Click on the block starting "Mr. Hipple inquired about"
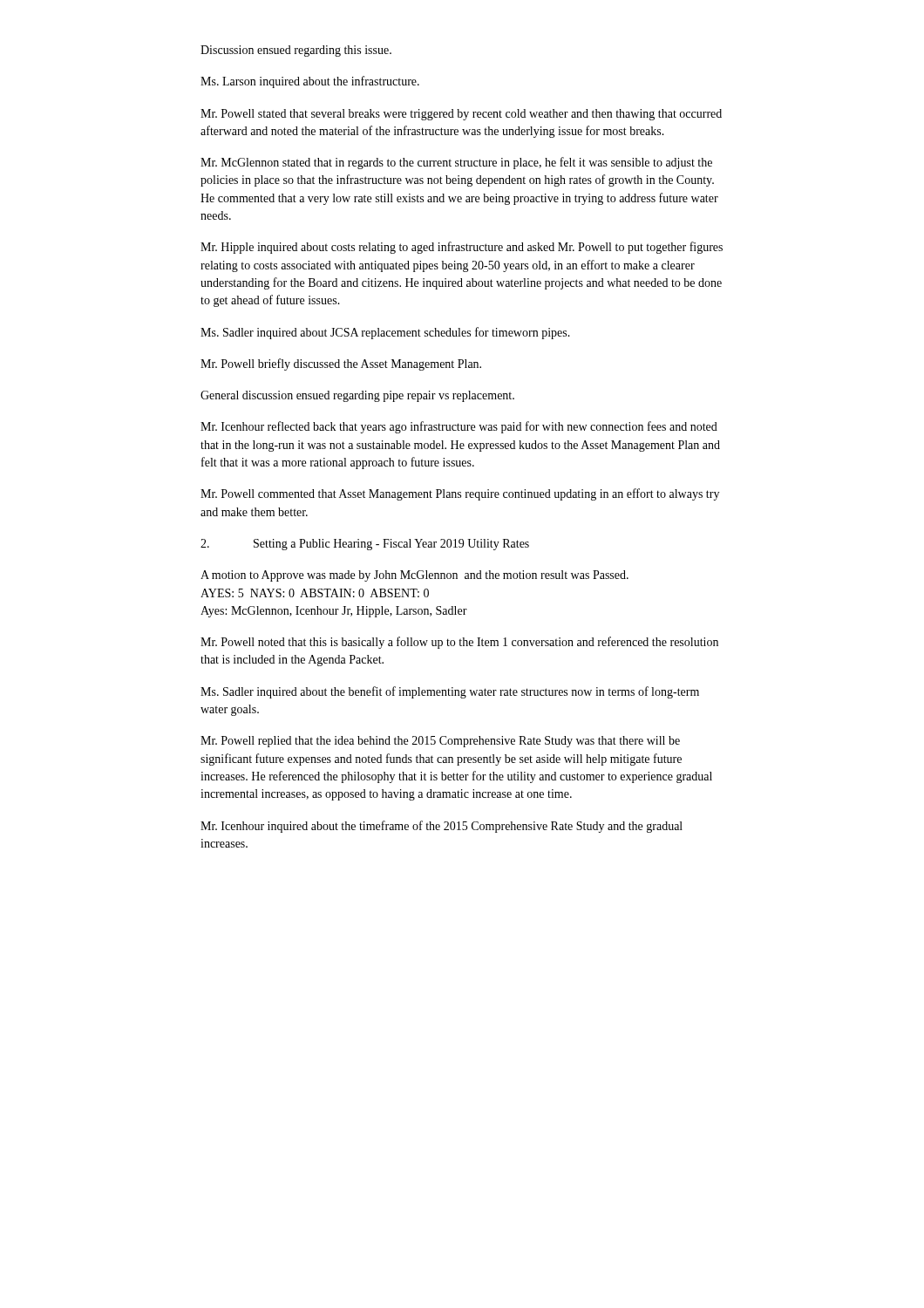Viewport: 924px width, 1308px height. pos(462,274)
